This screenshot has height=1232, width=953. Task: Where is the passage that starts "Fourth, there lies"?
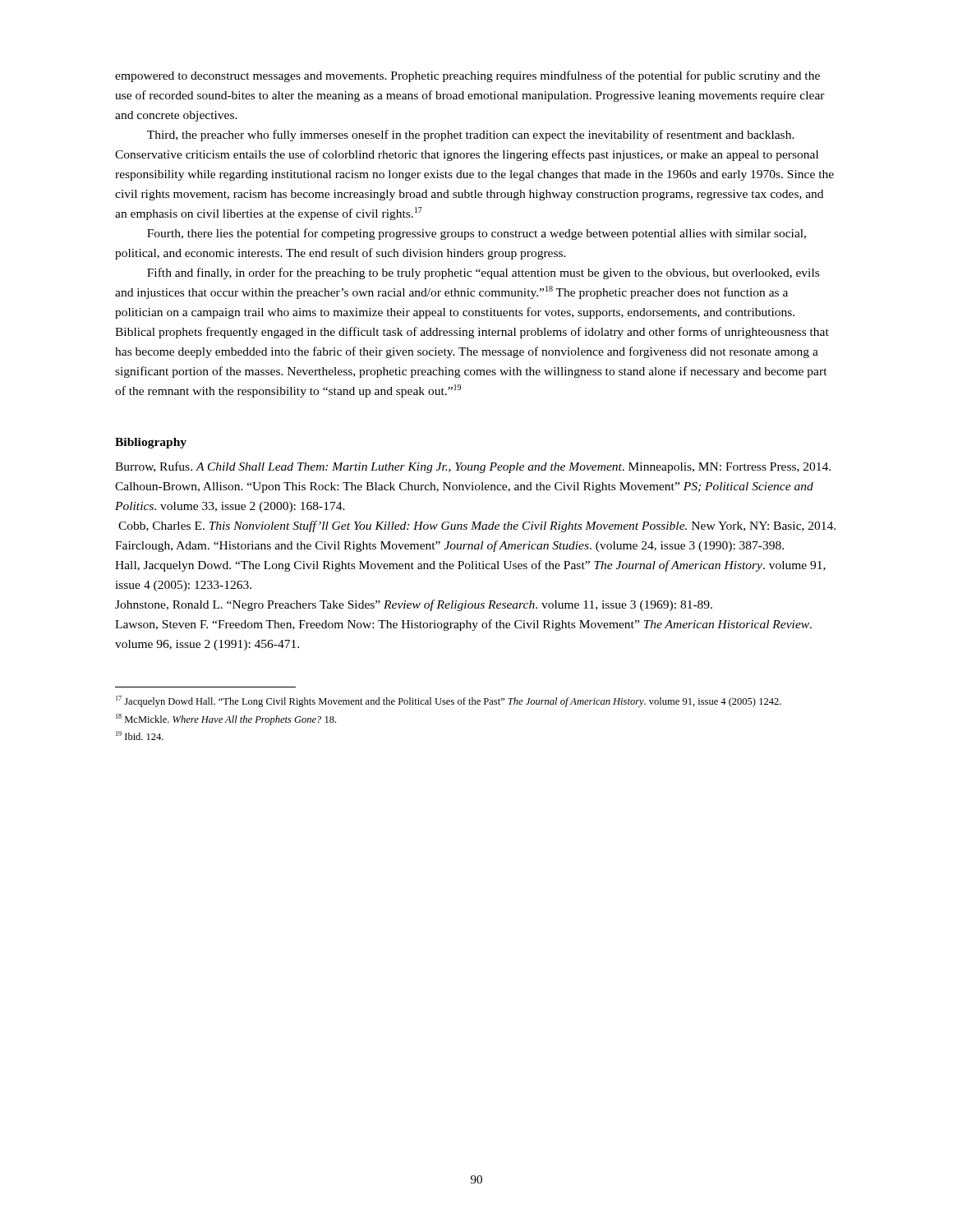click(476, 243)
